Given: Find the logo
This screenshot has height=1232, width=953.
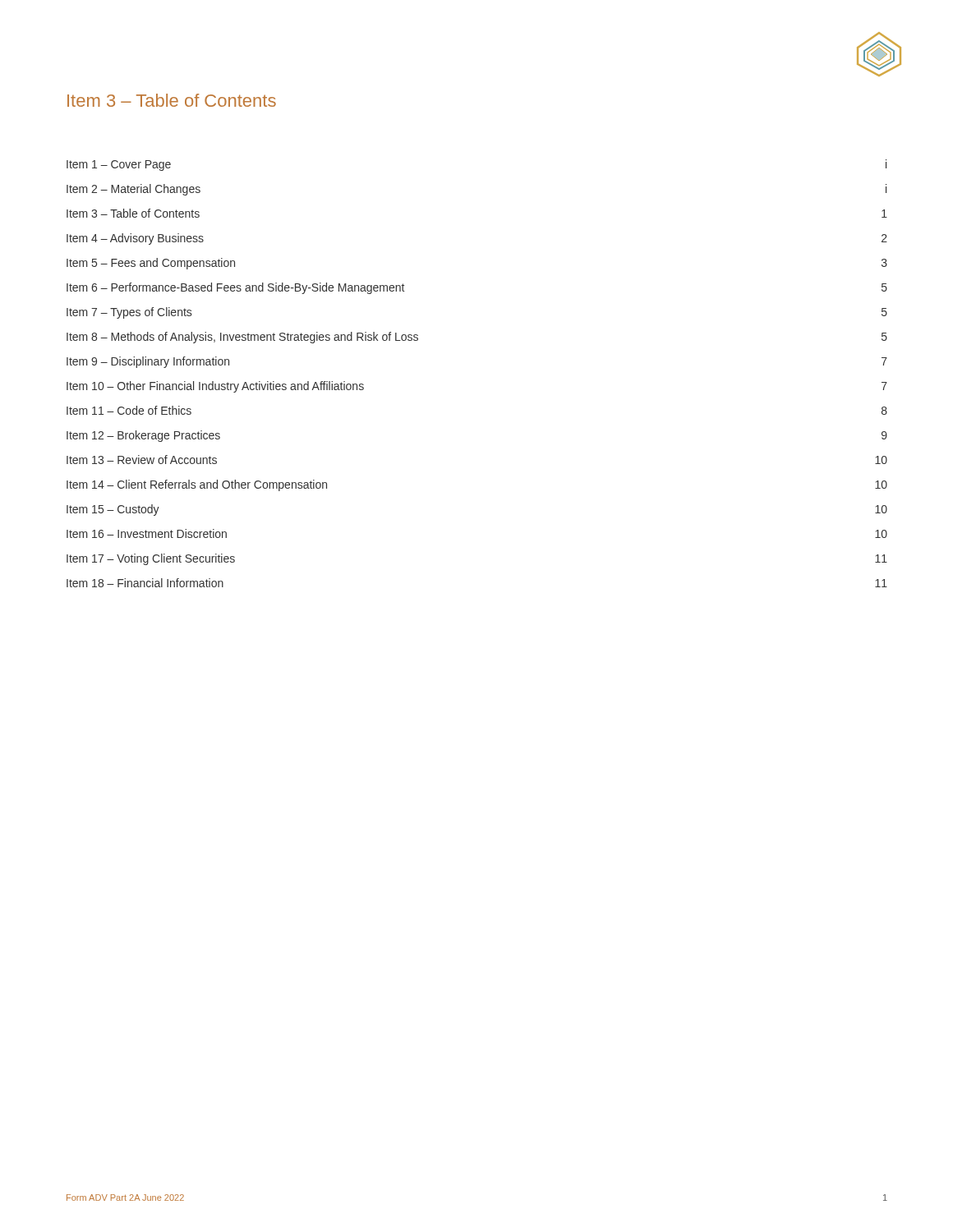Looking at the screenshot, I should coord(879,54).
